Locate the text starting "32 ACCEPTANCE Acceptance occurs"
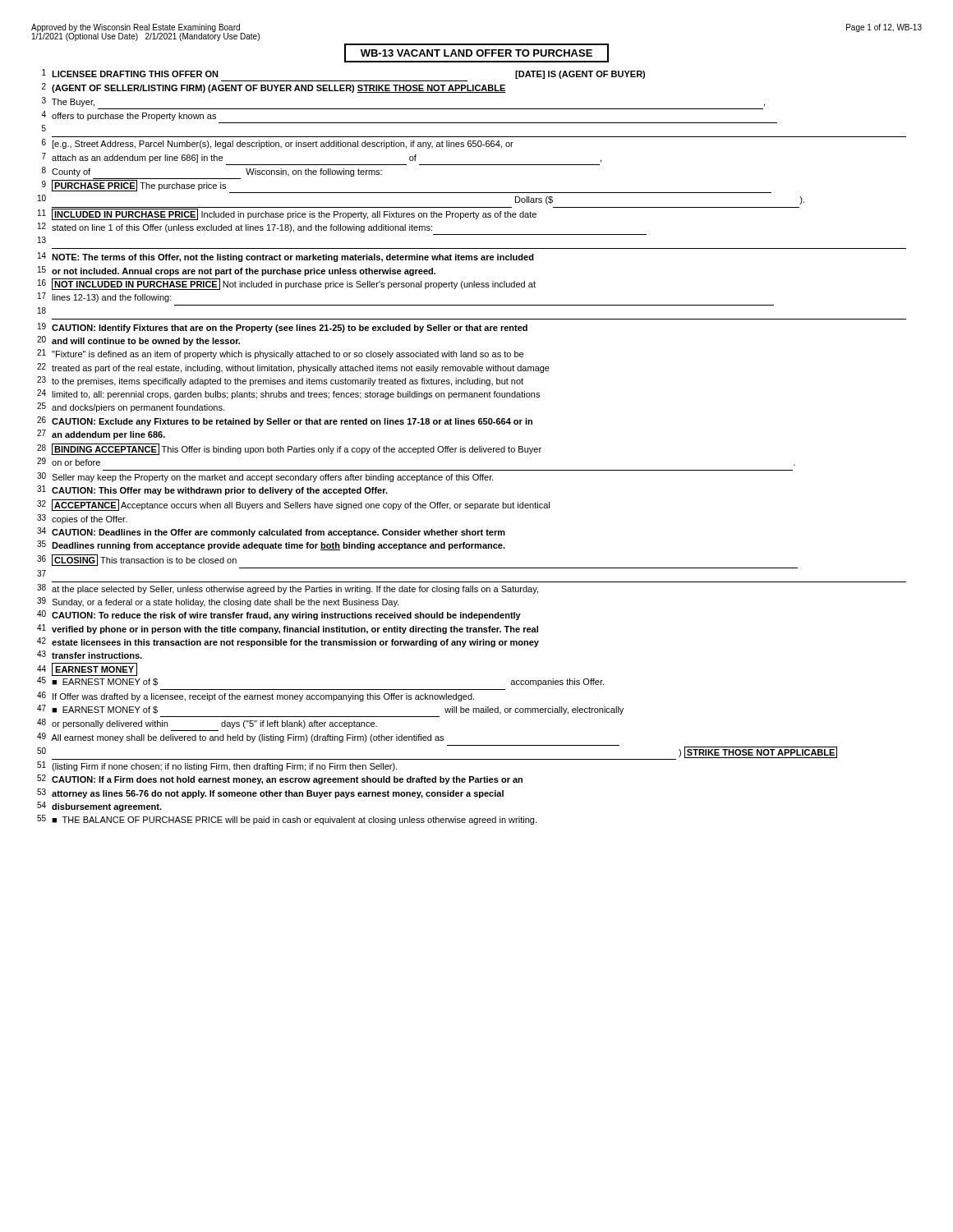953x1232 pixels. [x=476, y=525]
